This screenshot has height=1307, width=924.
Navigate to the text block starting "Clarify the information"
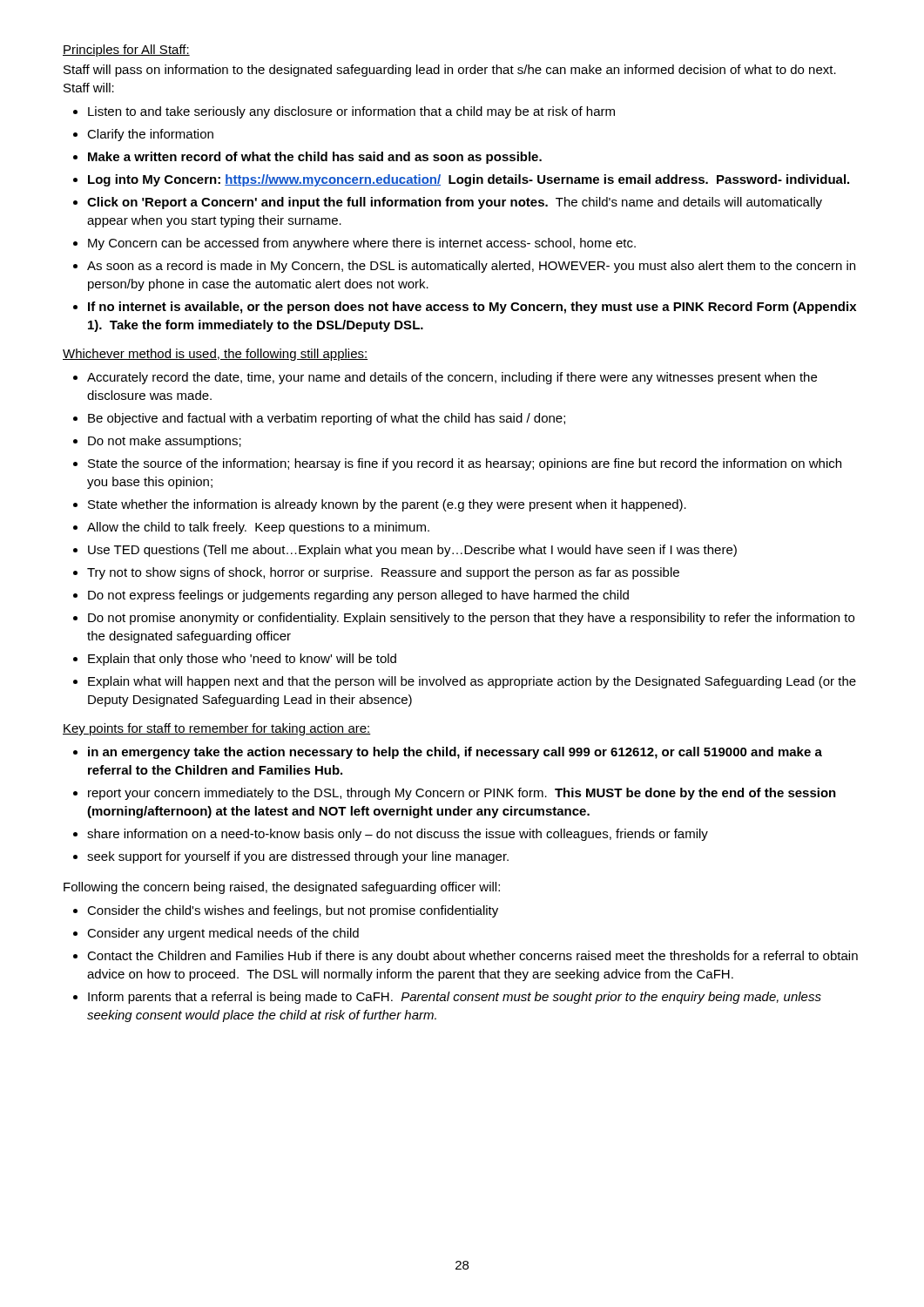pyautogui.click(x=151, y=134)
